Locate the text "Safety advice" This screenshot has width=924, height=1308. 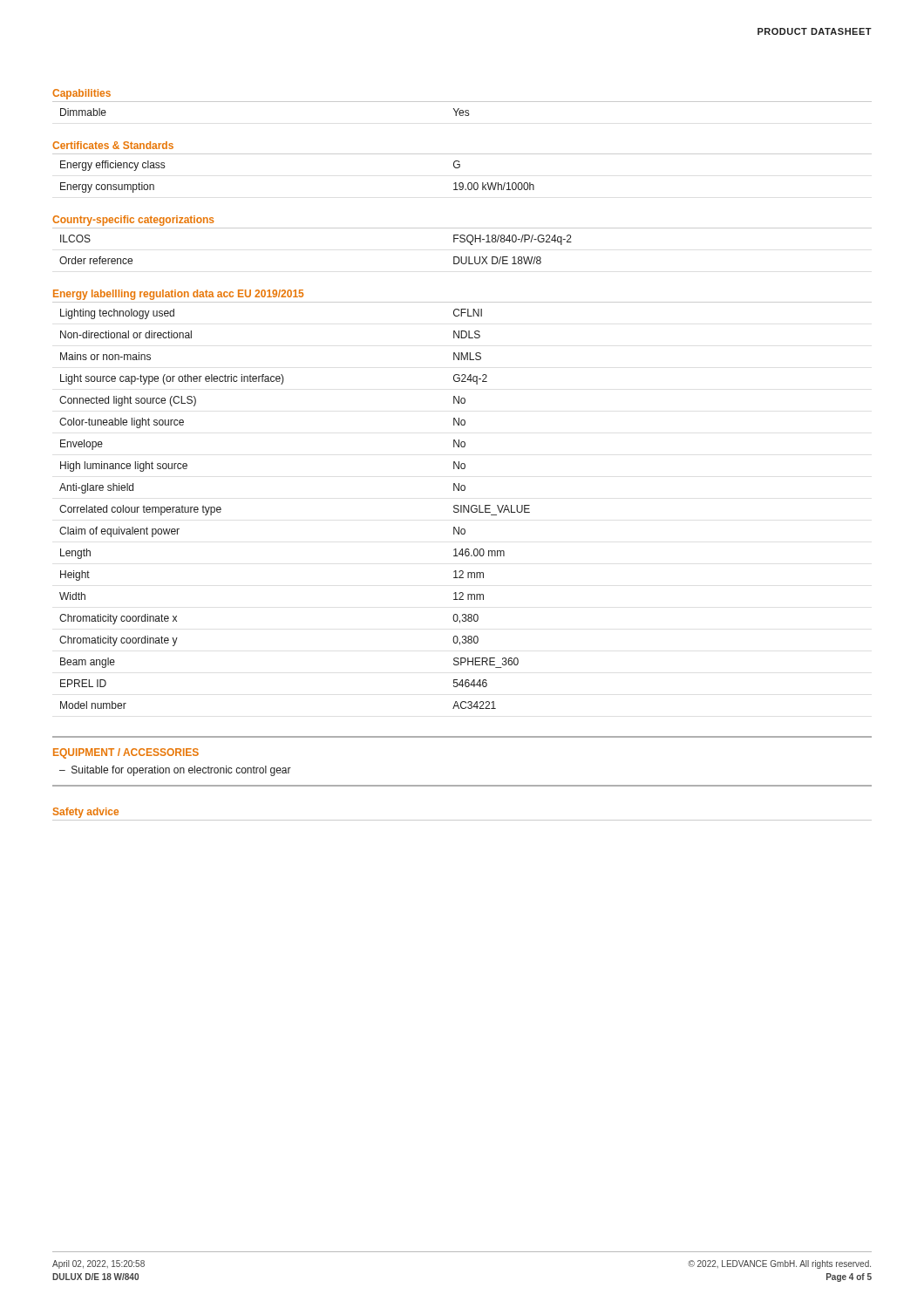[x=86, y=812]
